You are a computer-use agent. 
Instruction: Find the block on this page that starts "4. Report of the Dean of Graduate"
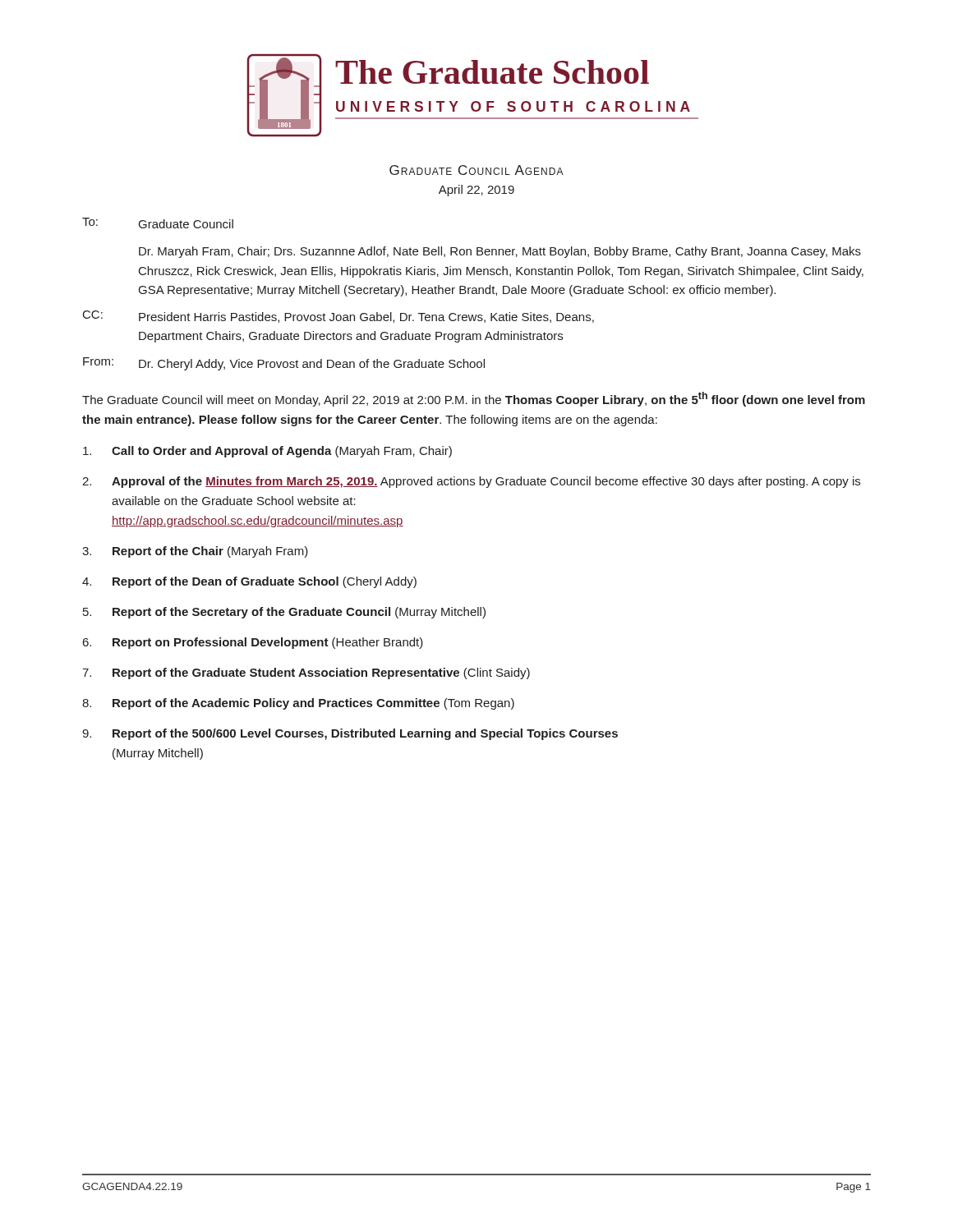(x=249, y=582)
